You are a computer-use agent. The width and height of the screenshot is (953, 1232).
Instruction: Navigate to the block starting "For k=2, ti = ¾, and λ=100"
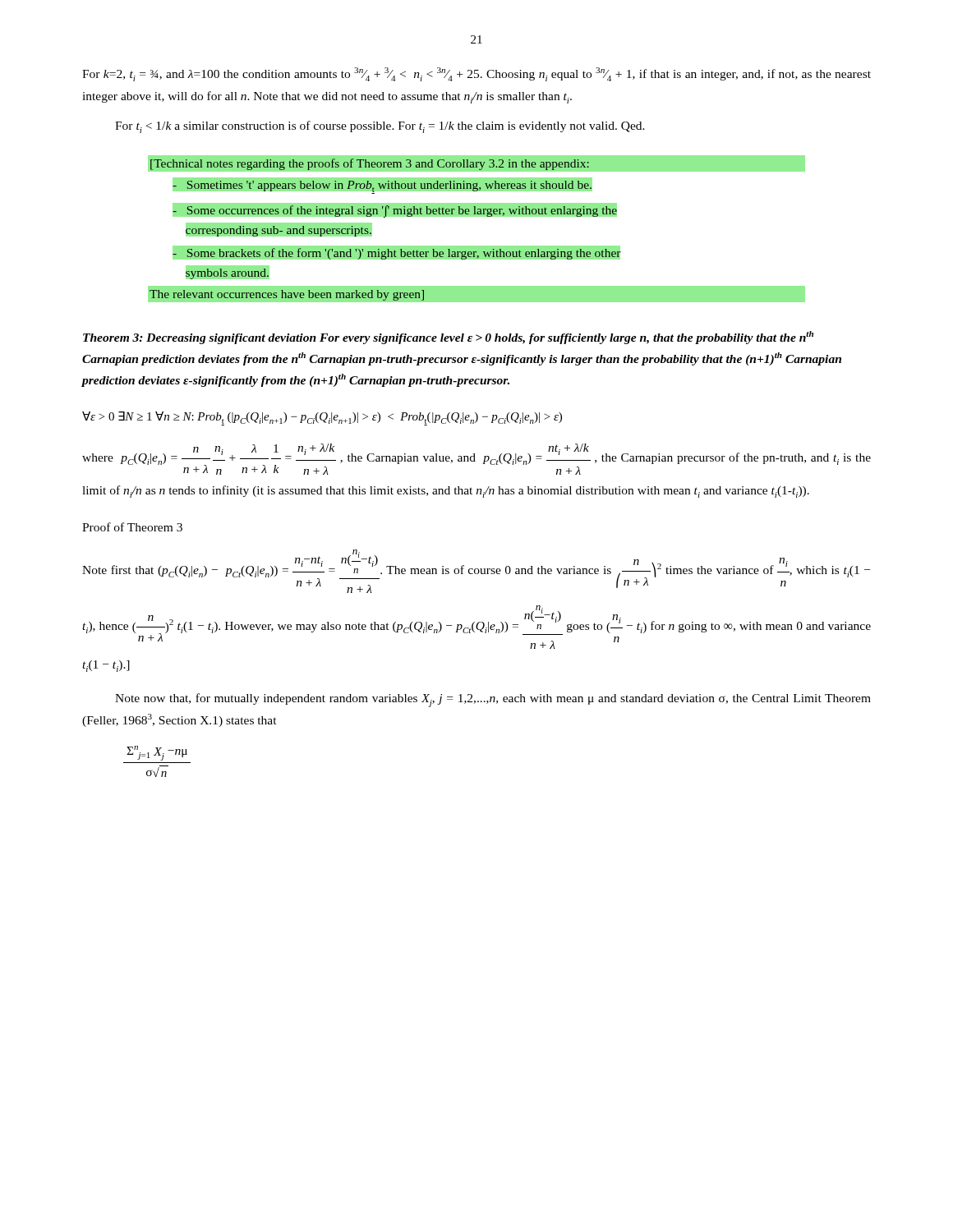click(476, 85)
